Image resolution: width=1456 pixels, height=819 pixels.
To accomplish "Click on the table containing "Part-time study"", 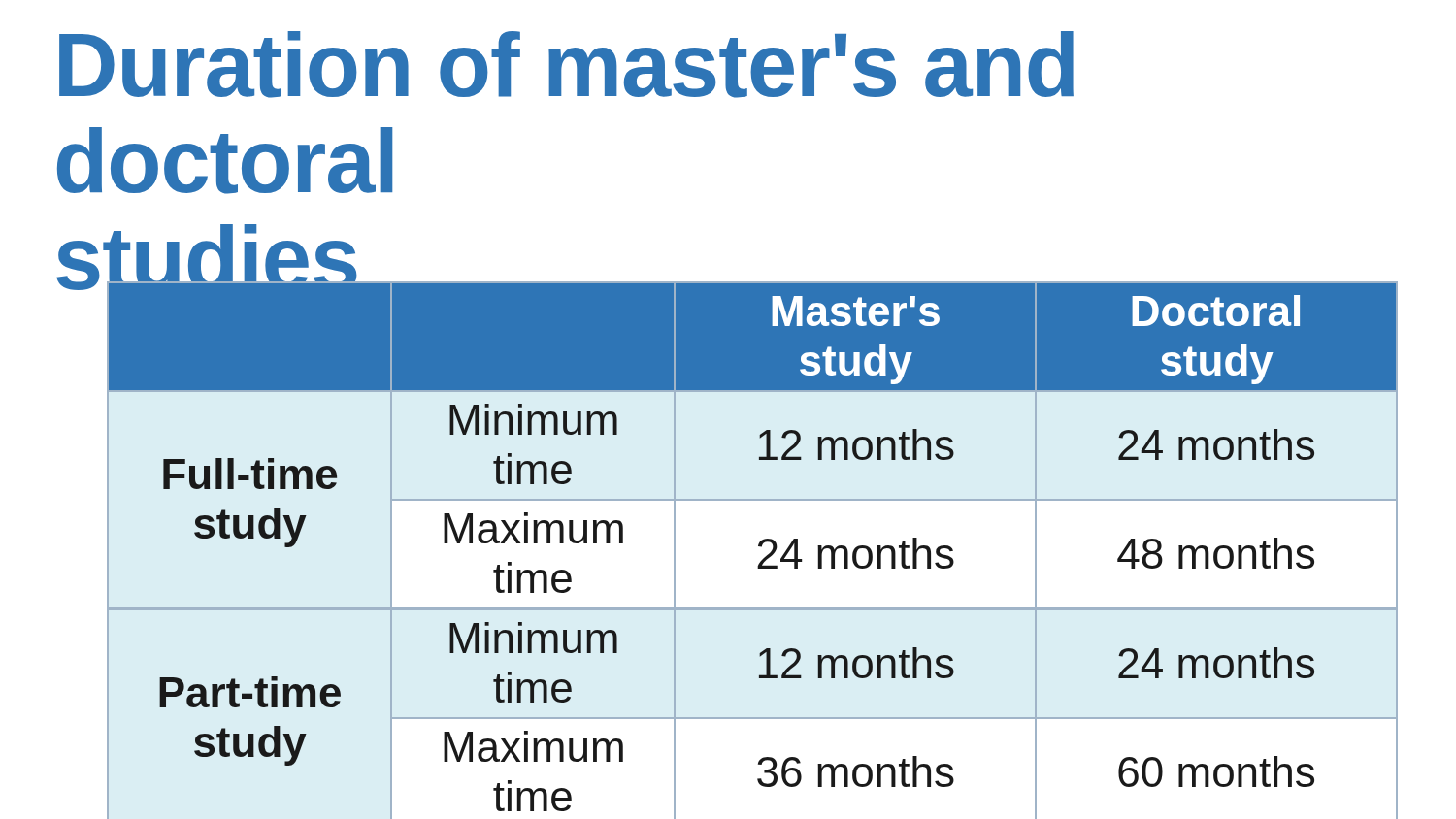I will [752, 550].
